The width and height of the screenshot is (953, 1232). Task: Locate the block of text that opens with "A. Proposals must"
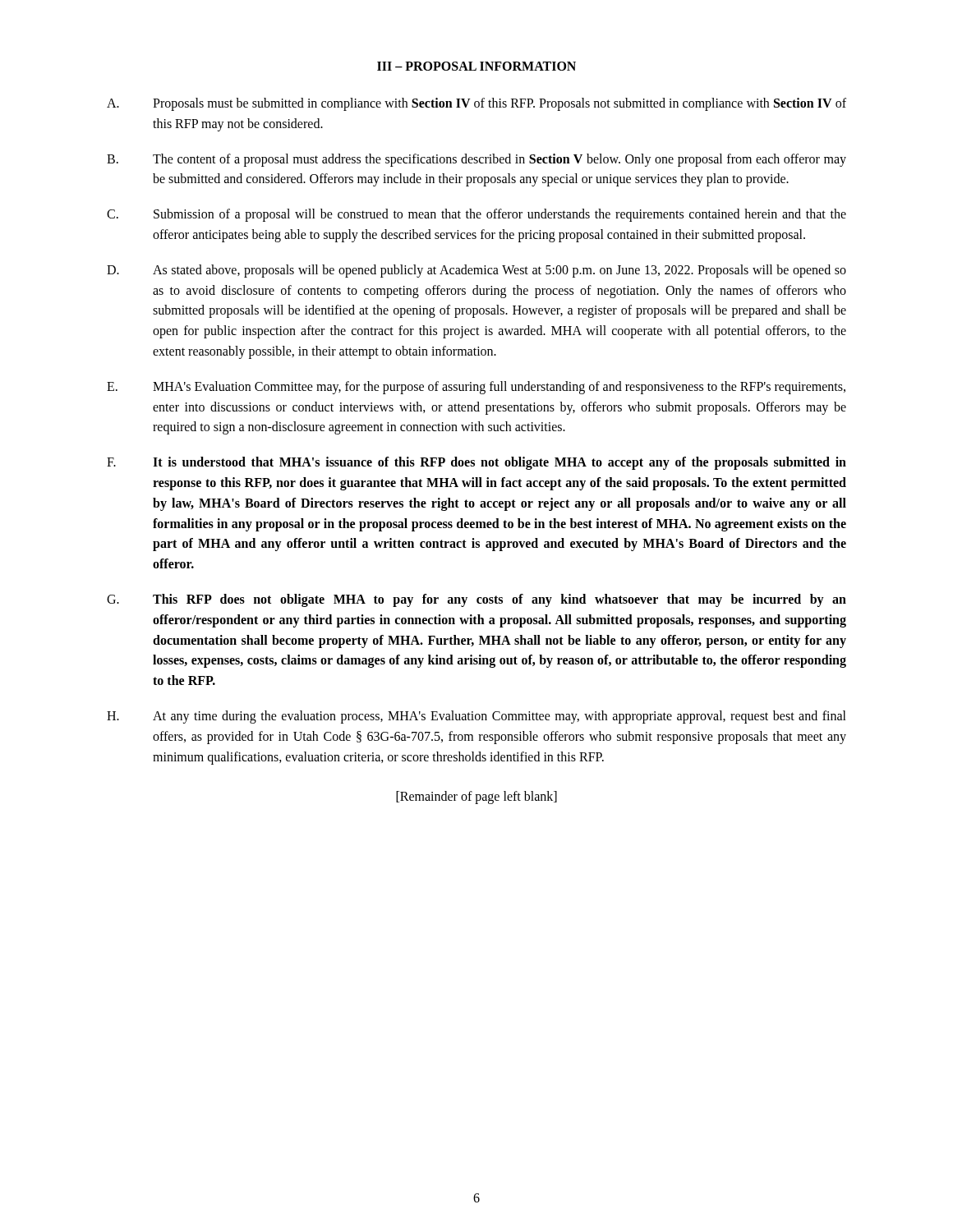pos(476,114)
